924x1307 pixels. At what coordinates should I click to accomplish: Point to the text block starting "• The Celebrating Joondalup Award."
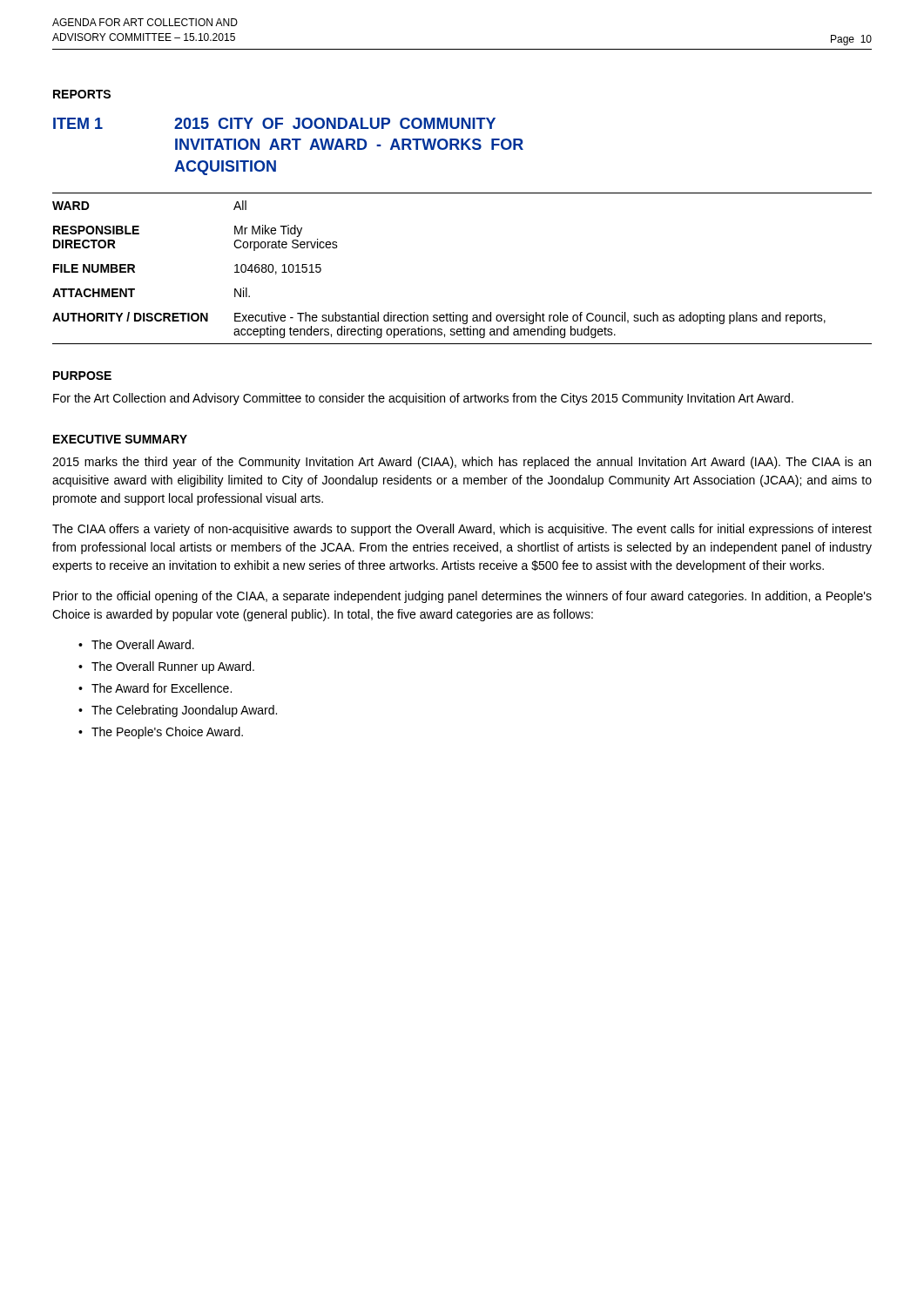click(178, 710)
